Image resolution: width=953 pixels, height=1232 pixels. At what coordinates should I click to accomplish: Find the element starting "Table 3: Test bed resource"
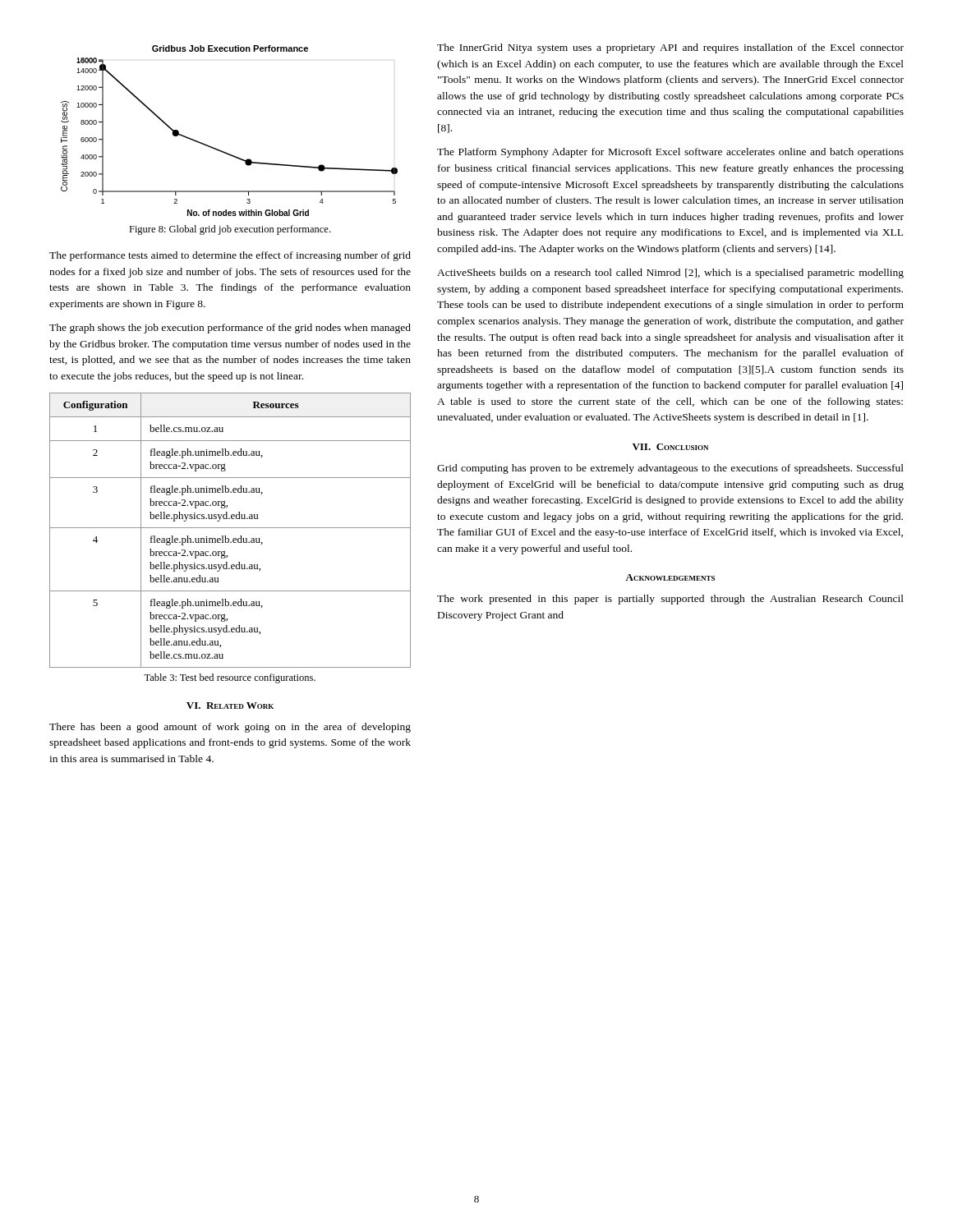230,677
